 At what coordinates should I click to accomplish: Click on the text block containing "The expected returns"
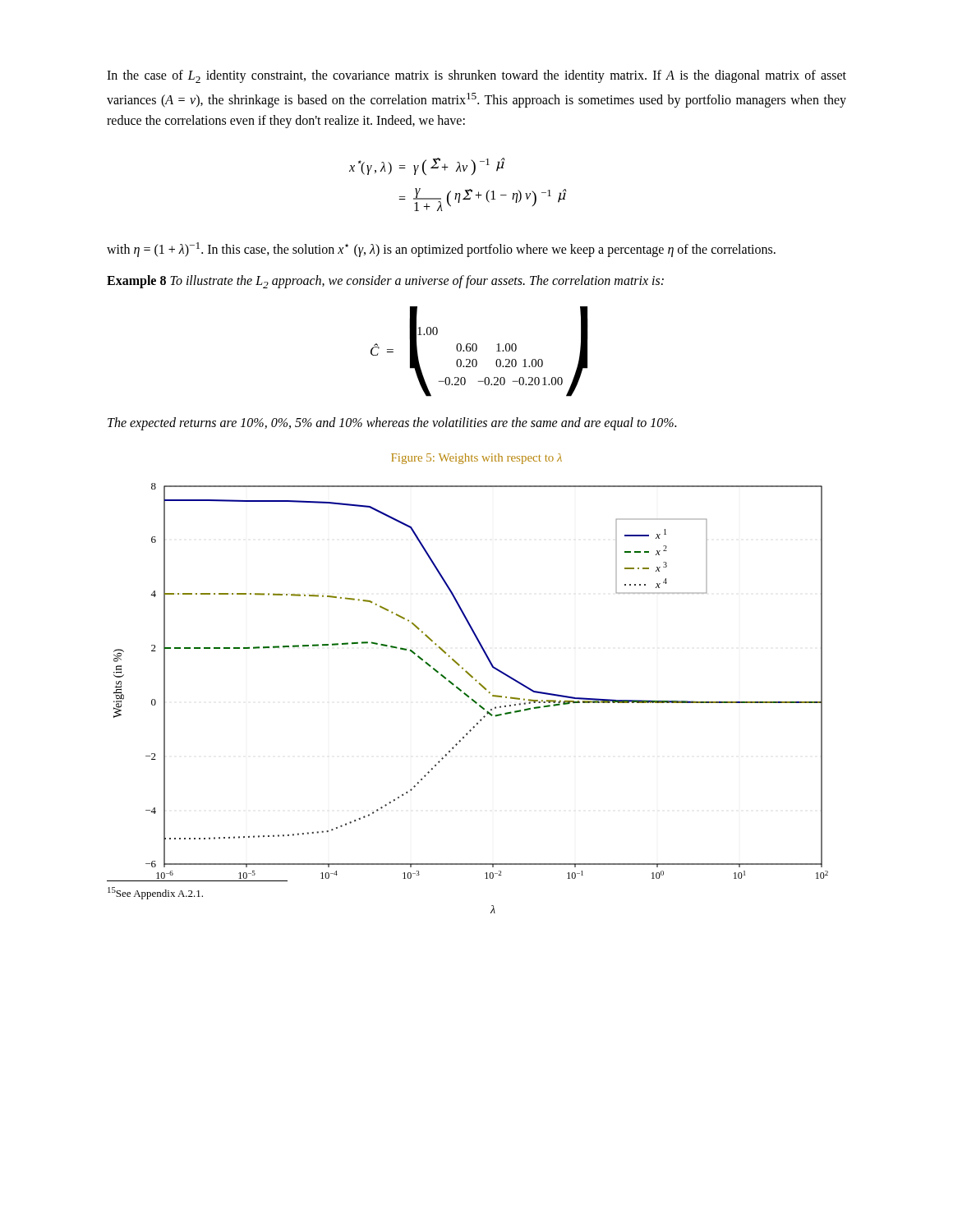392,423
